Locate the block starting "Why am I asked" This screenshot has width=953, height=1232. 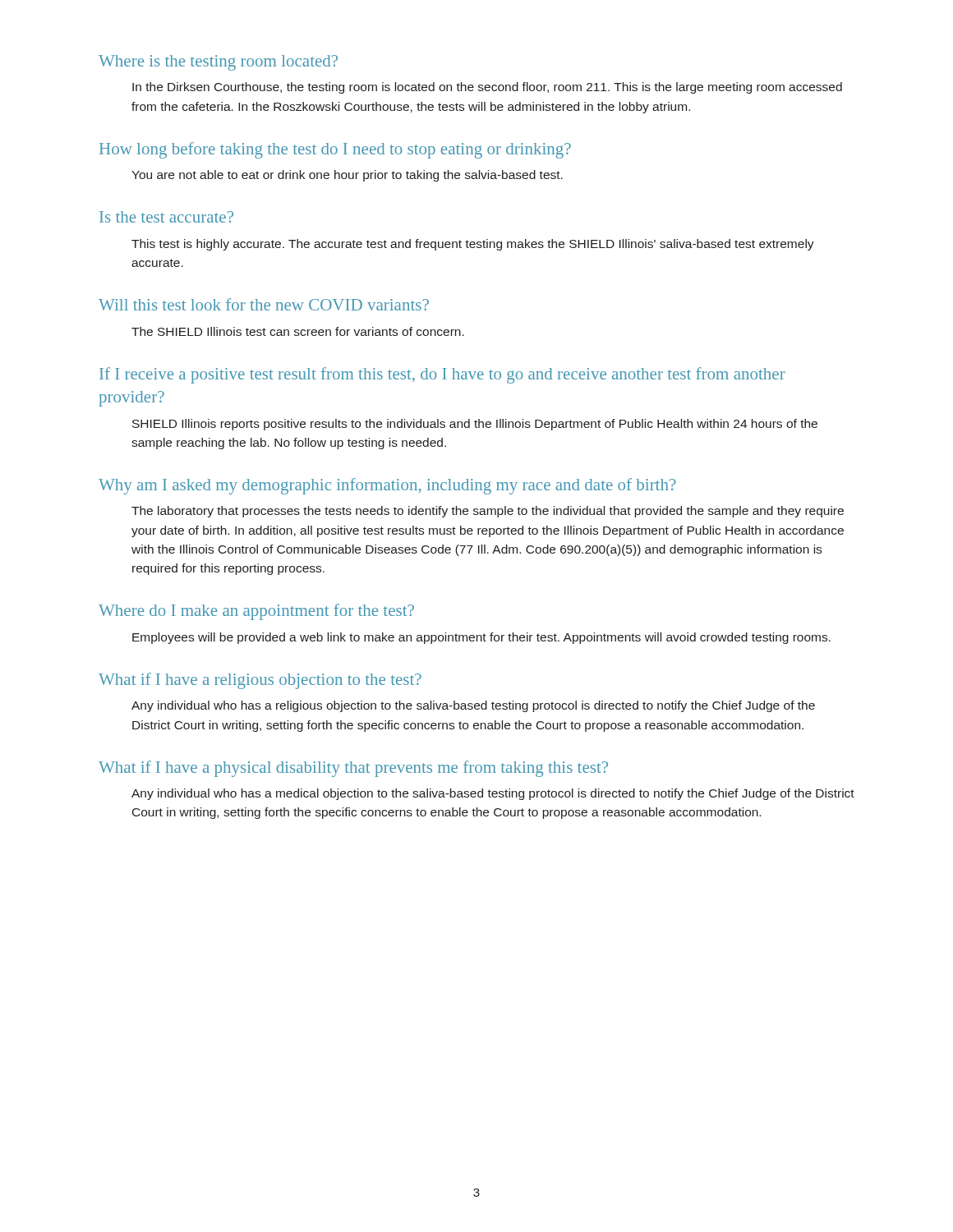point(387,485)
